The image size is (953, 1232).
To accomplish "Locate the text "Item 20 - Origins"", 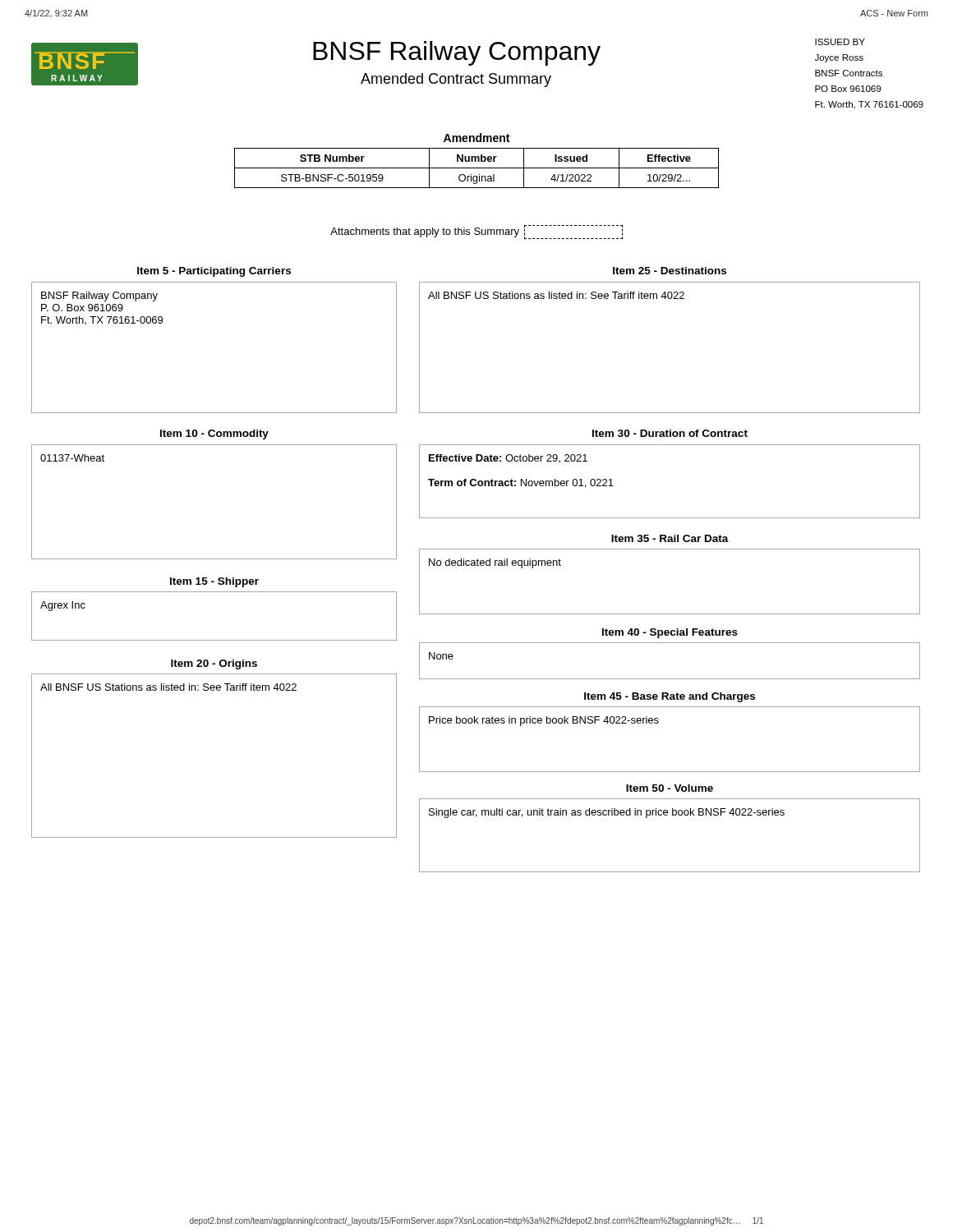I will 214,663.
